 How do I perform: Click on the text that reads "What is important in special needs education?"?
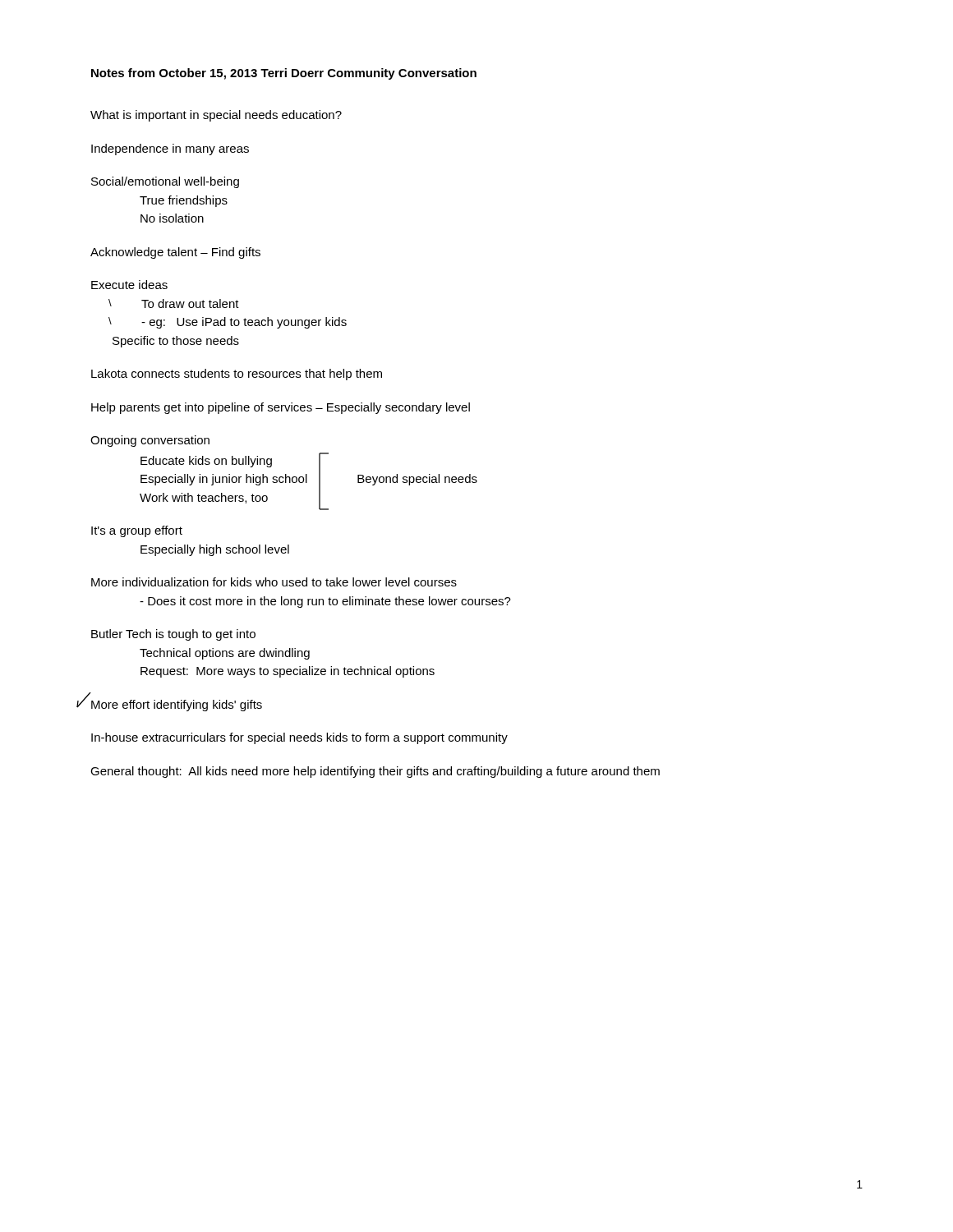click(216, 115)
